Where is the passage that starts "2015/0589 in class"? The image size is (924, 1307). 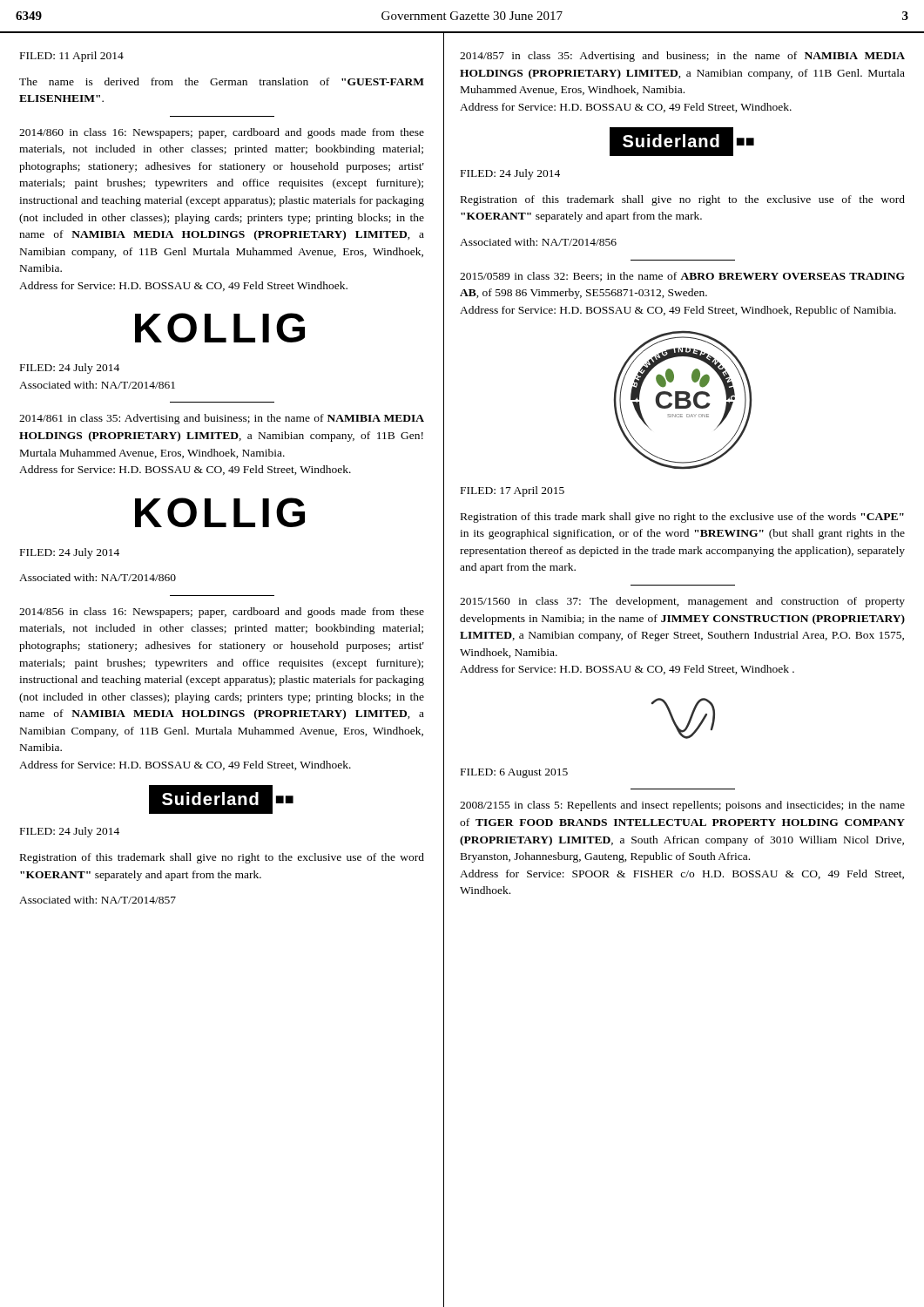pos(682,293)
